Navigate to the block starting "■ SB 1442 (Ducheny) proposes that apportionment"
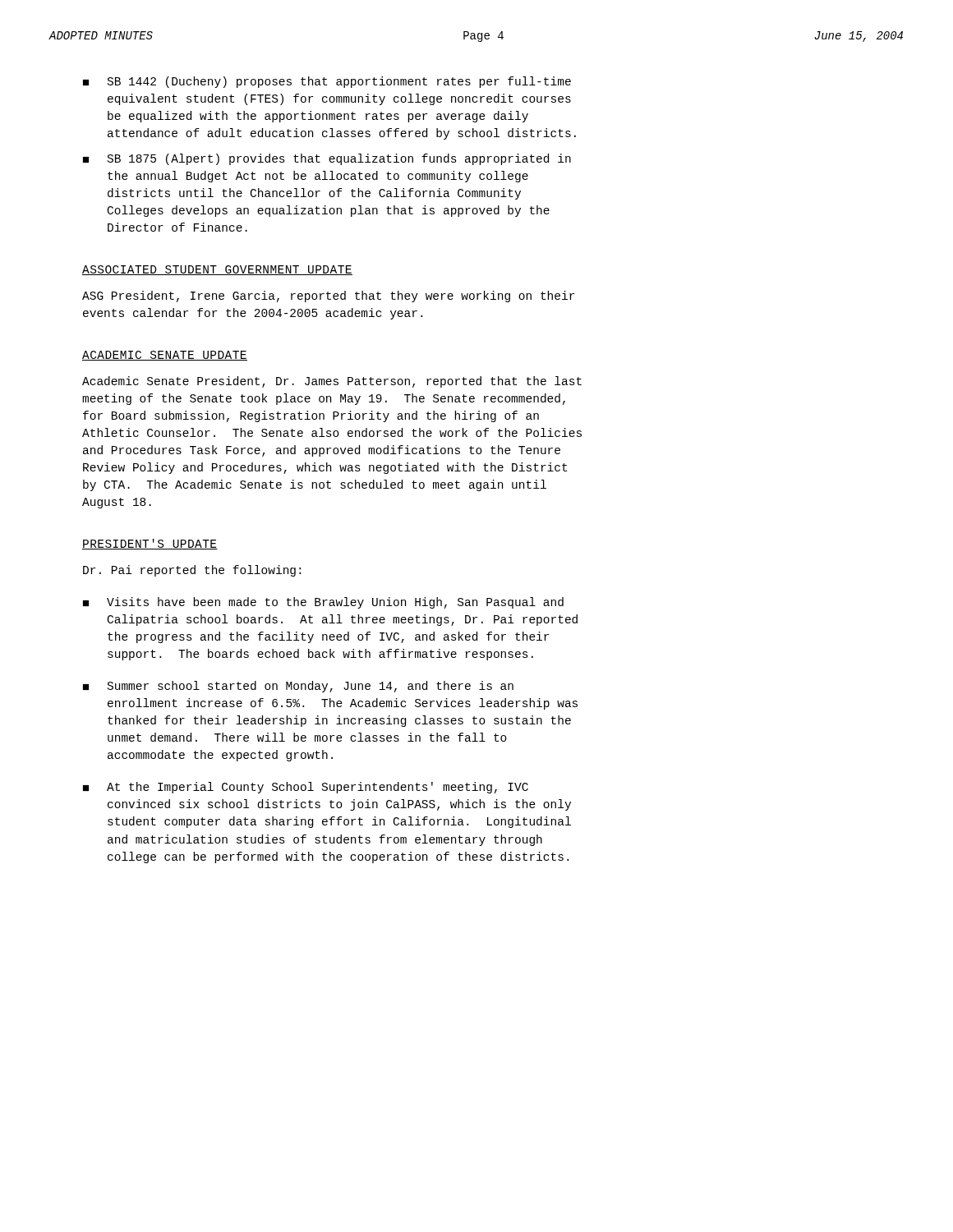 (330, 108)
